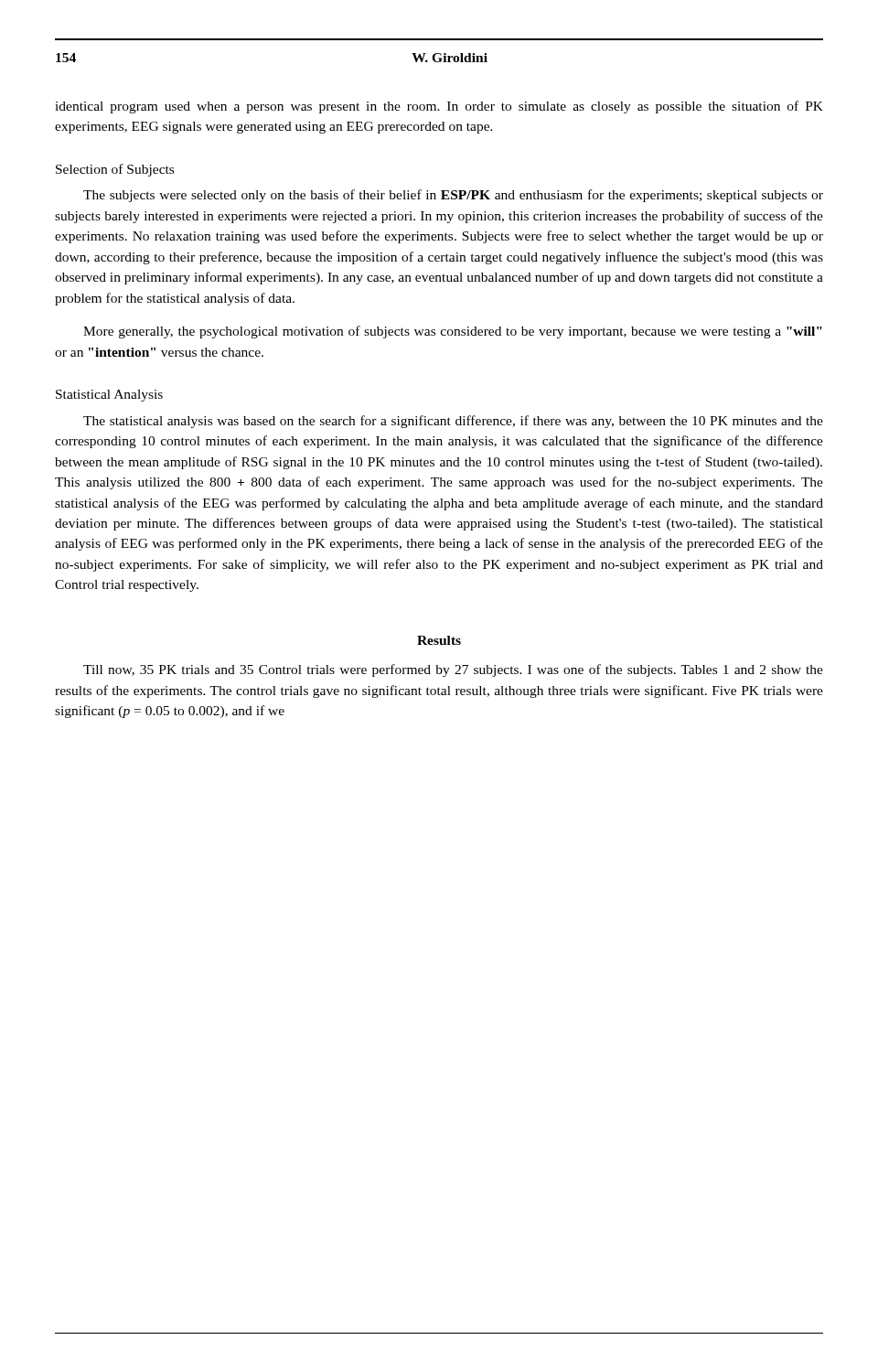Click on the text block that says "The statistical analysis was"
Viewport: 878px width, 1372px height.
point(439,503)
